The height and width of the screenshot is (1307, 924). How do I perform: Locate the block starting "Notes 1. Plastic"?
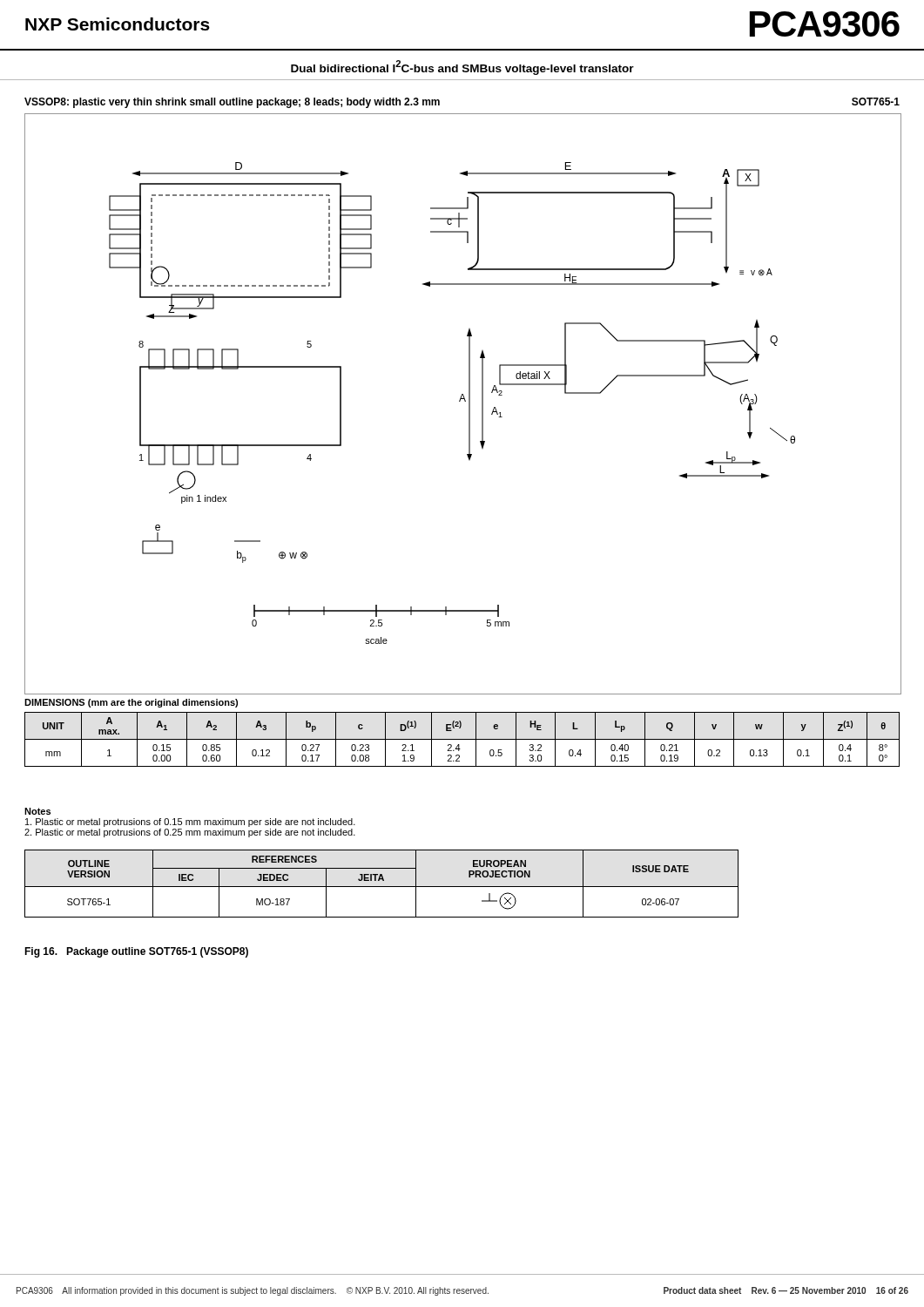190,822
